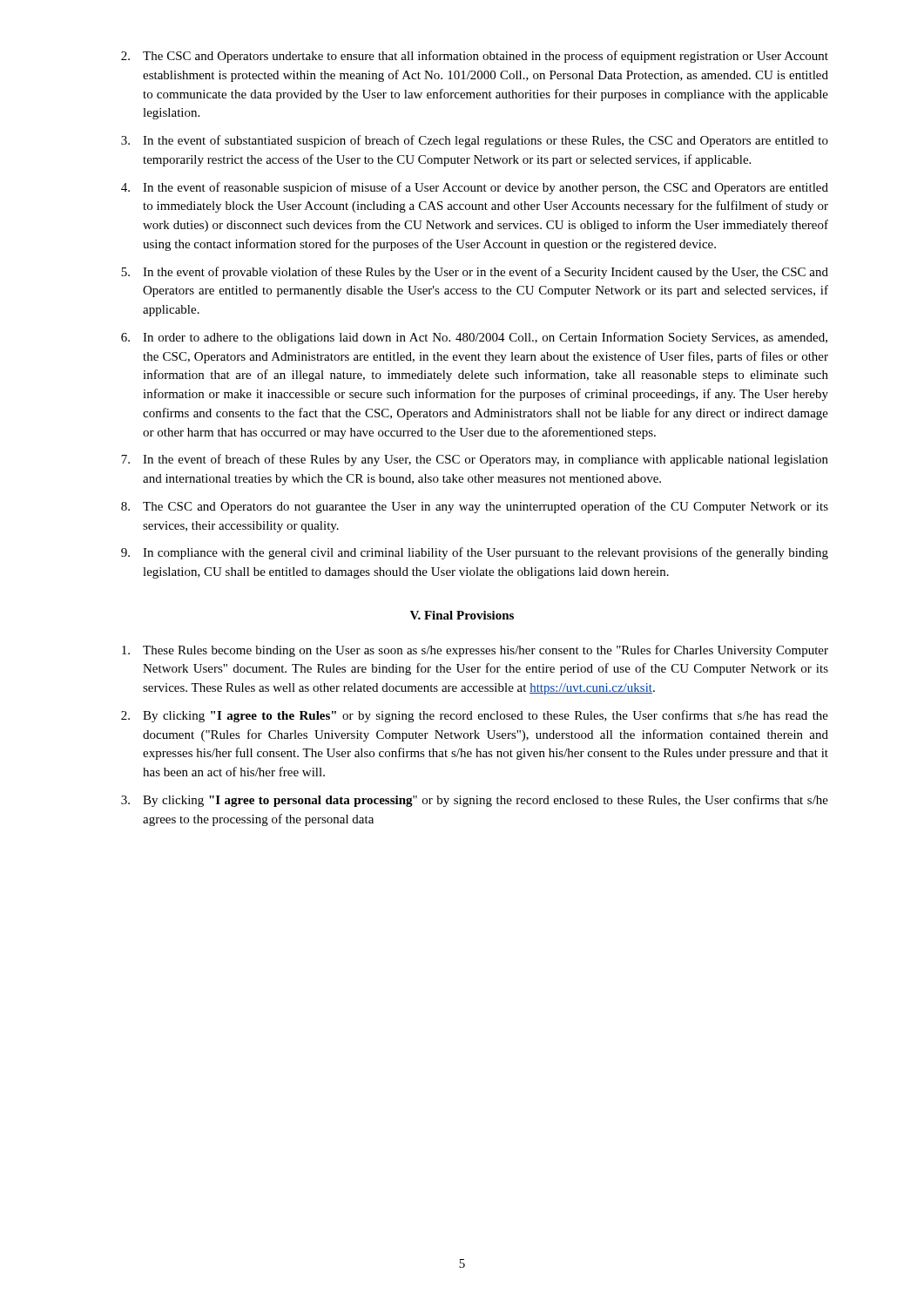Screen dimensions: 1307x924
Task: Find the block on this page that starts "3. By clicking "I agree to personal"
Action: click(462, 810)
